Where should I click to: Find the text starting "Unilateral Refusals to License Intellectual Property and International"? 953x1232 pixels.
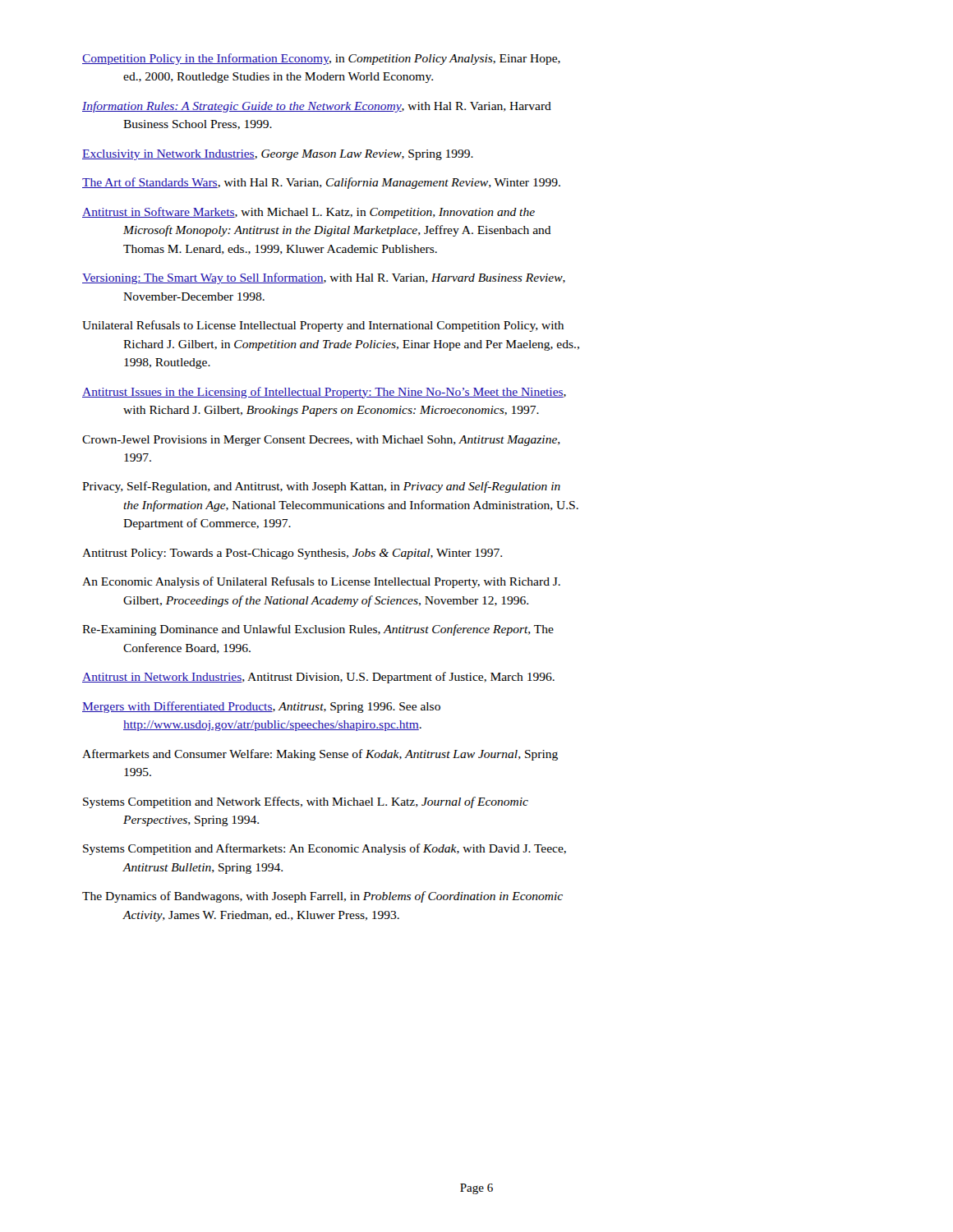pos(331,344)
